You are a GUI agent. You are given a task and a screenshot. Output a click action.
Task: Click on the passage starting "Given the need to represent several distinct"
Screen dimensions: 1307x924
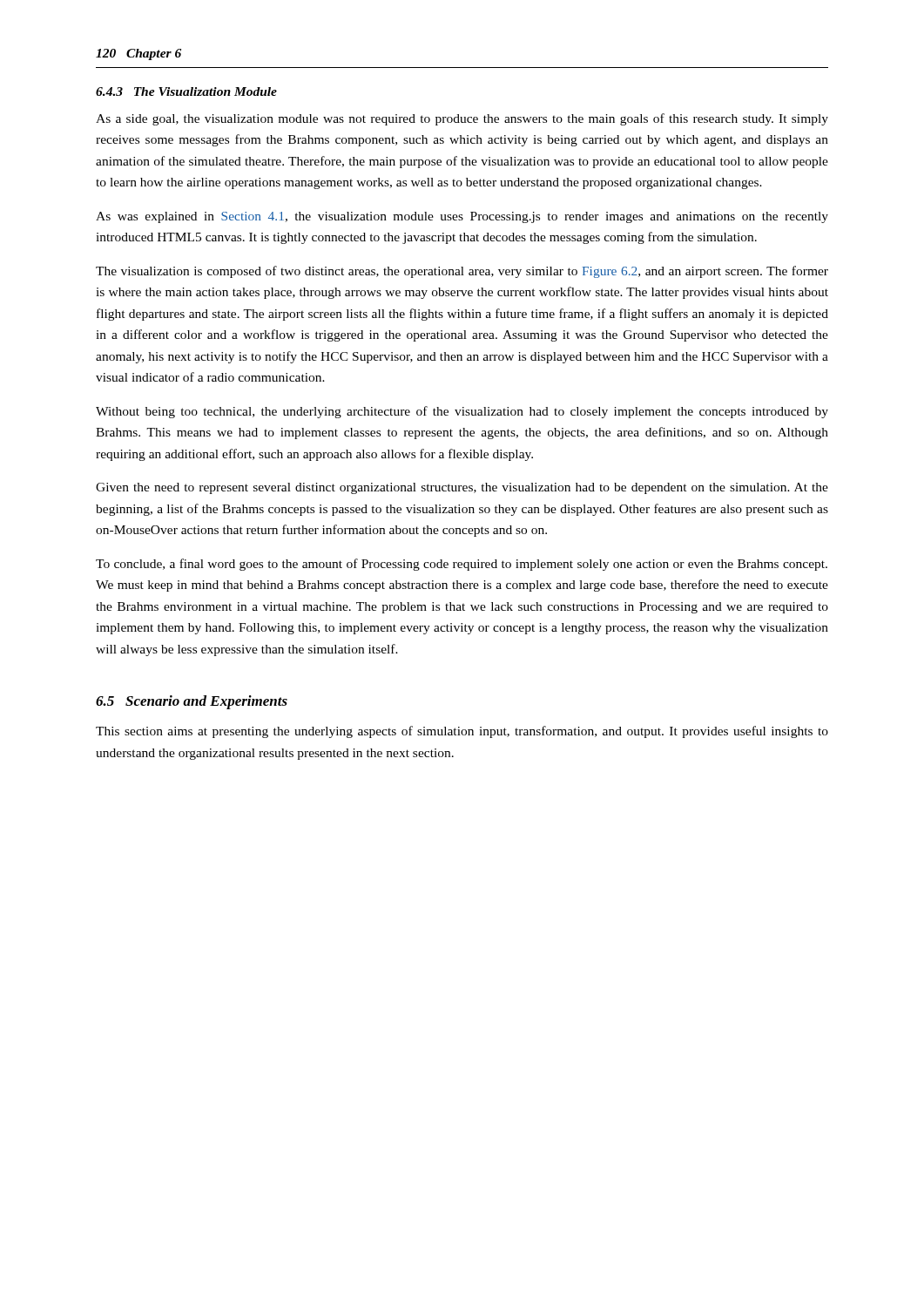(462, 508)
